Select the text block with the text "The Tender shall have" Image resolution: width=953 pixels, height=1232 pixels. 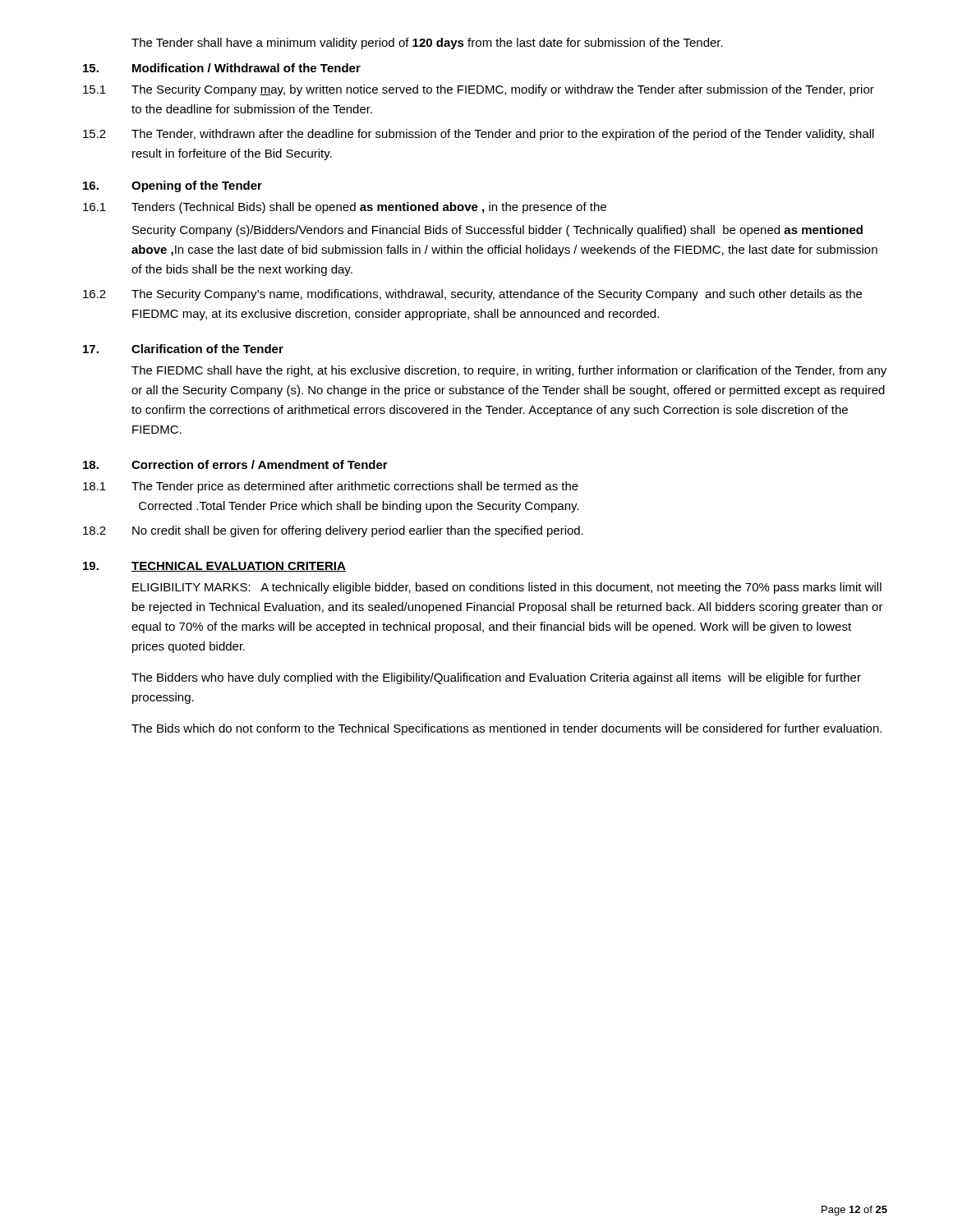(427, 42)
